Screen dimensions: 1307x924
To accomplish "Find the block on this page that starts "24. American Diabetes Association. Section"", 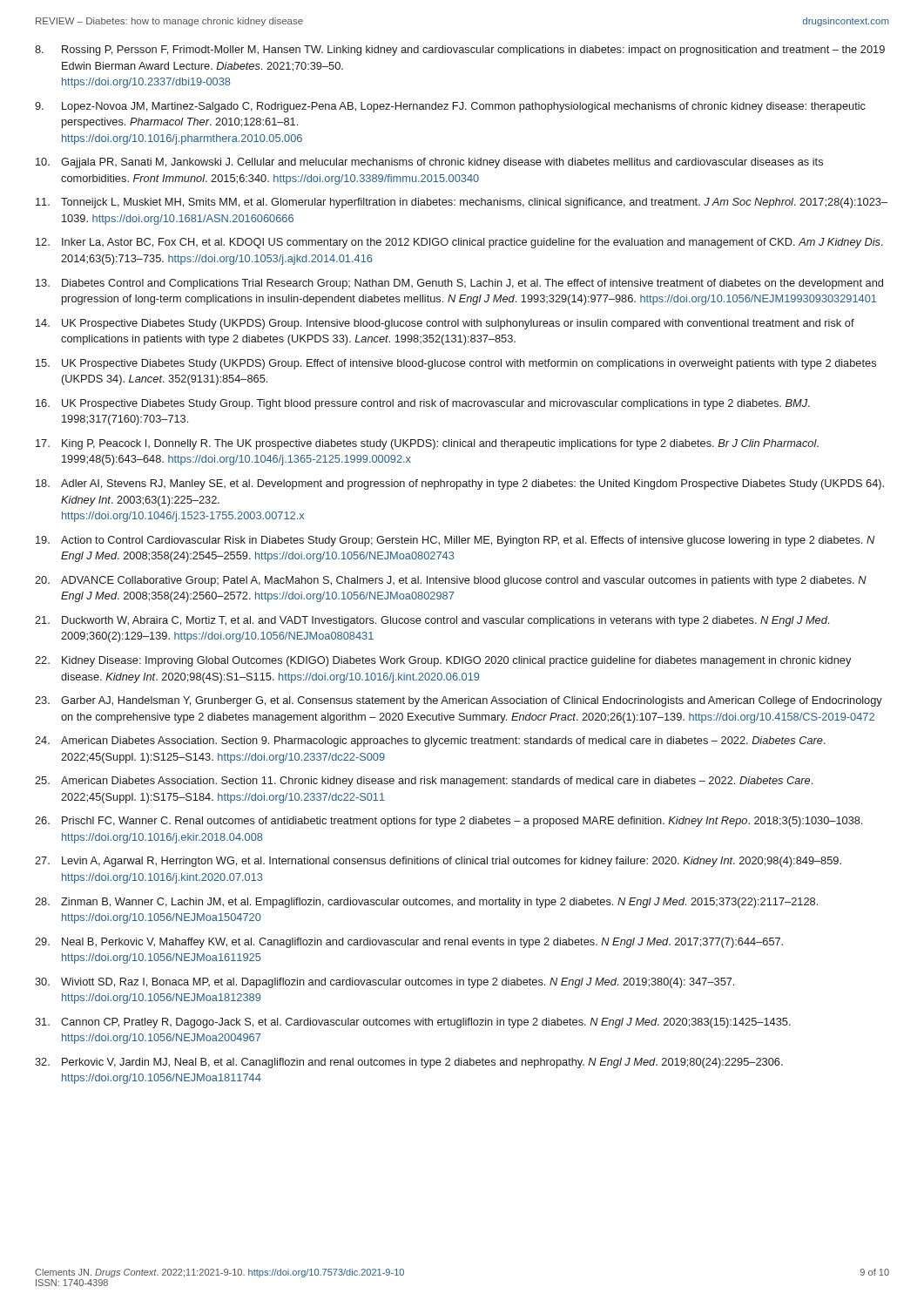I will click(462, 749).
